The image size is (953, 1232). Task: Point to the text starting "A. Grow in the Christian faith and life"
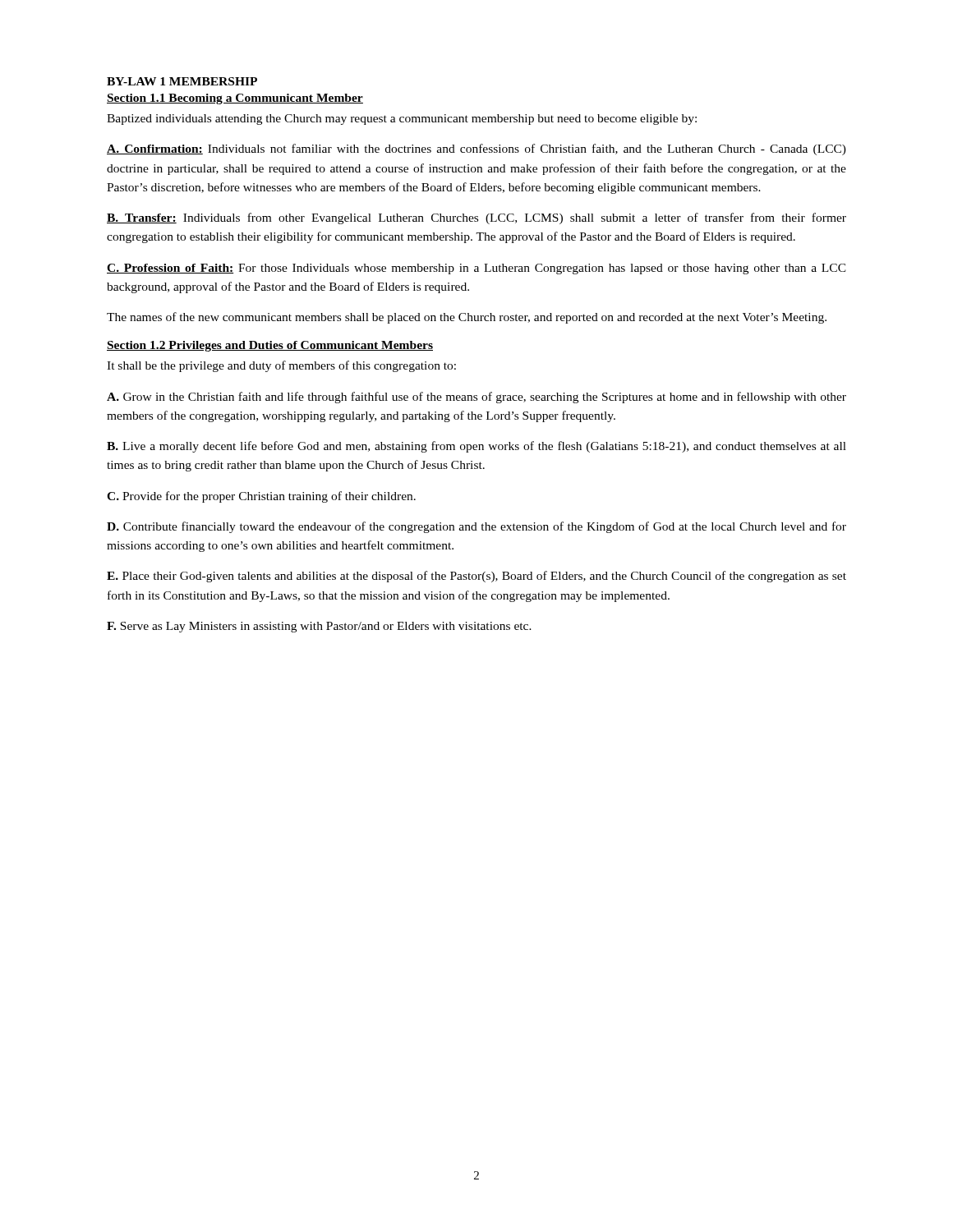pos(476,406)
